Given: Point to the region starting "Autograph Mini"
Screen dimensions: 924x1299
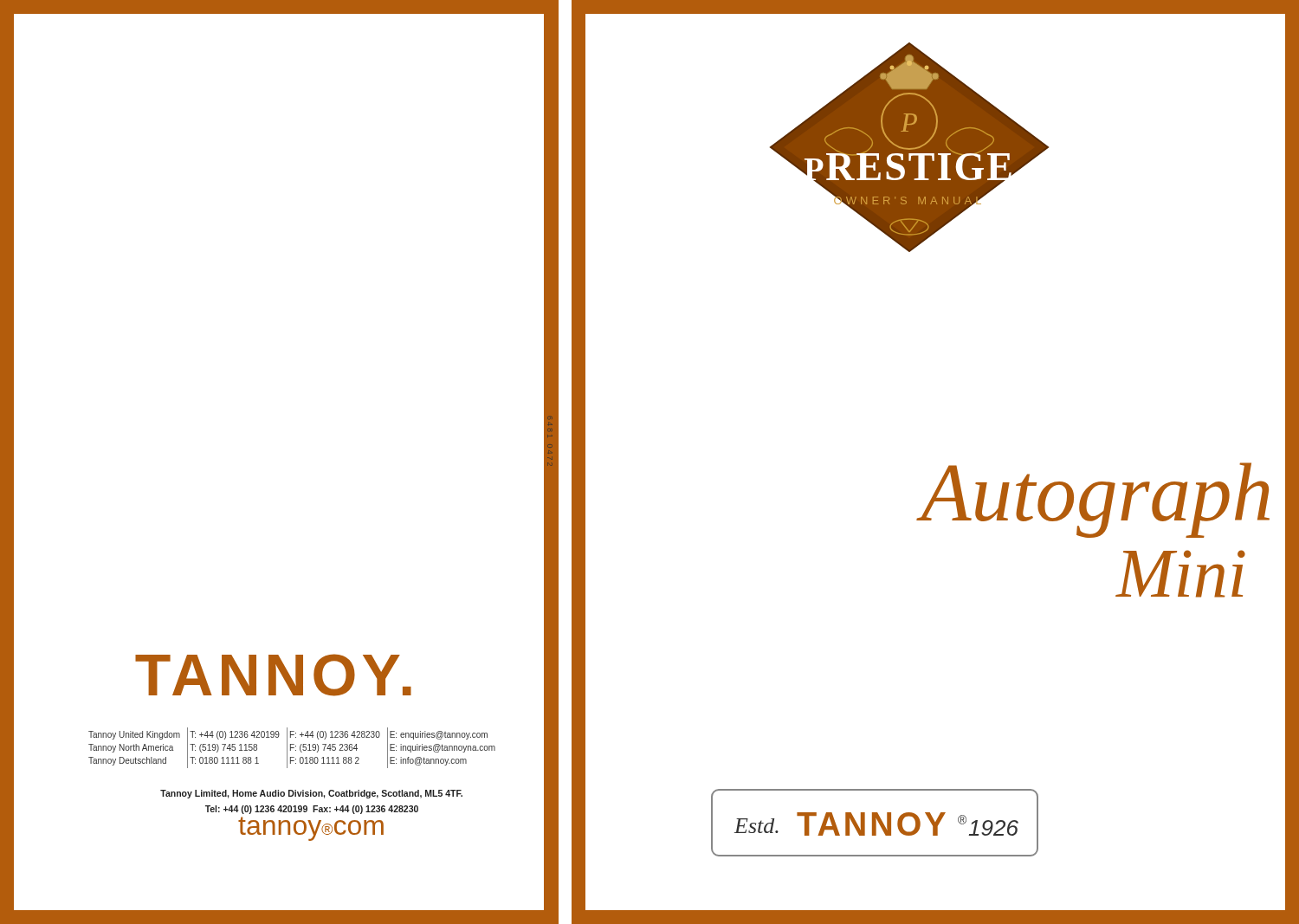Looking at the screenshot, I should click(931, 530).
